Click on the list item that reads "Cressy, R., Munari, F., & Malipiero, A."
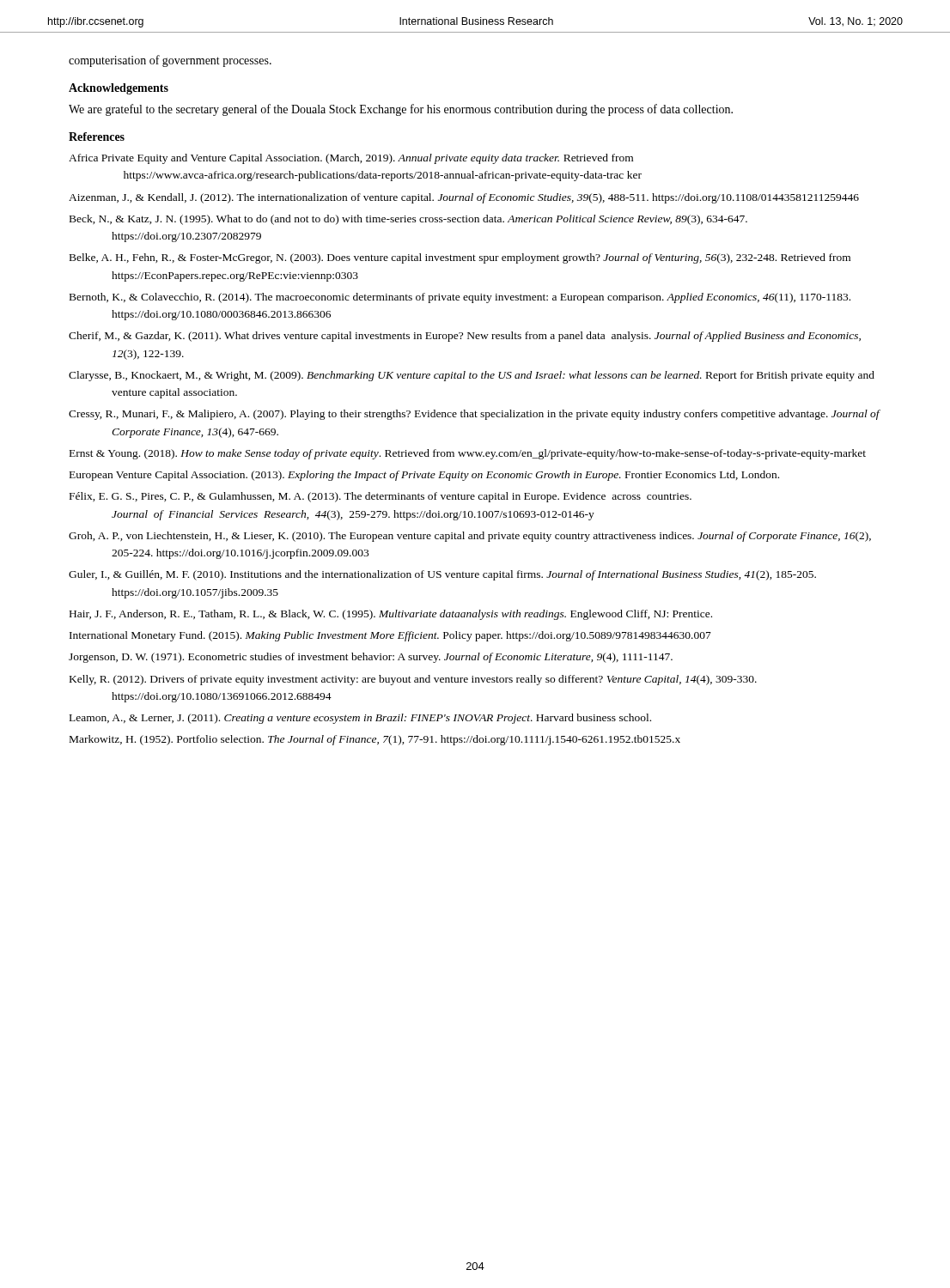The image size is (950, 1288). (474, 422)
